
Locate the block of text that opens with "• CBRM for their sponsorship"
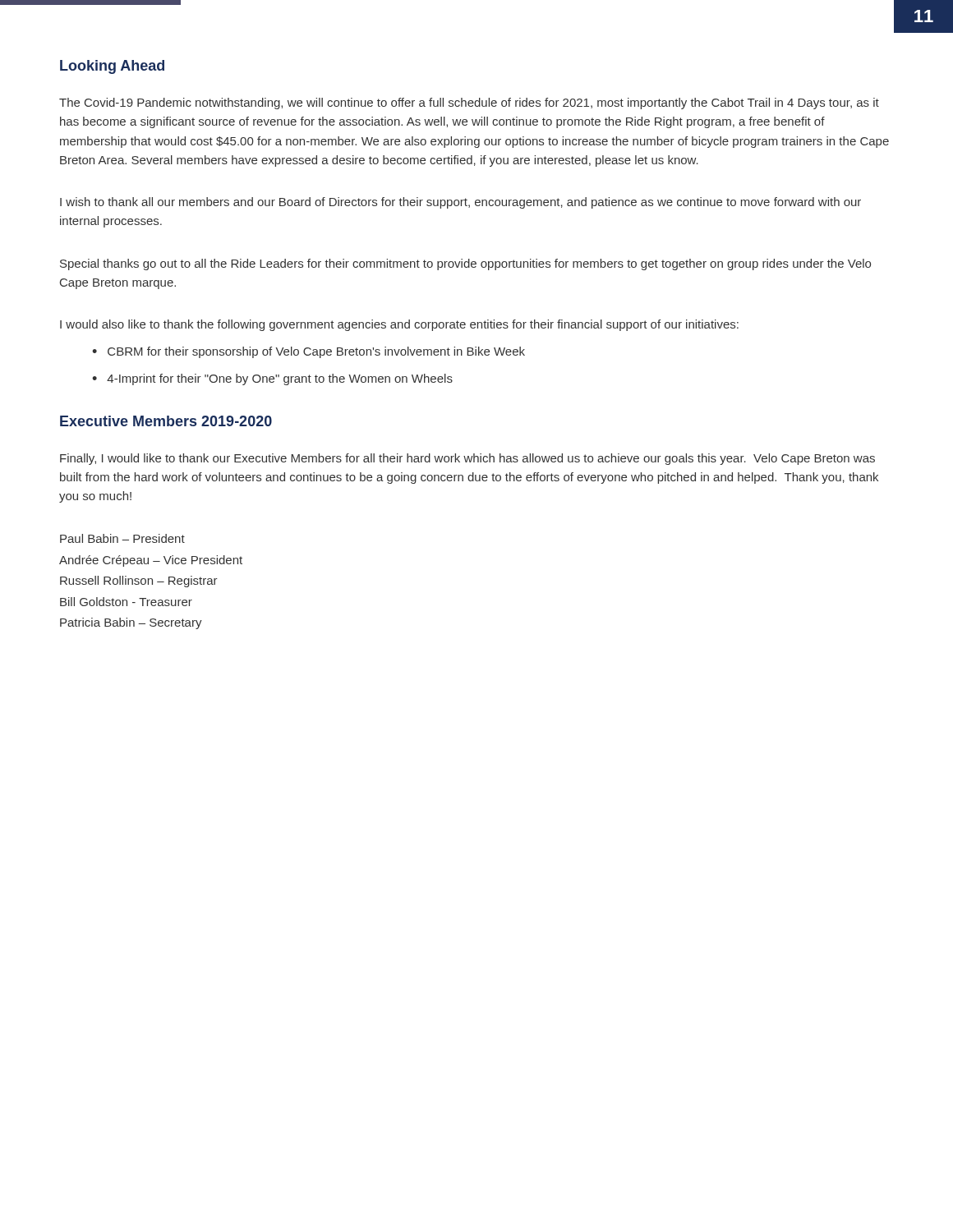308,352
